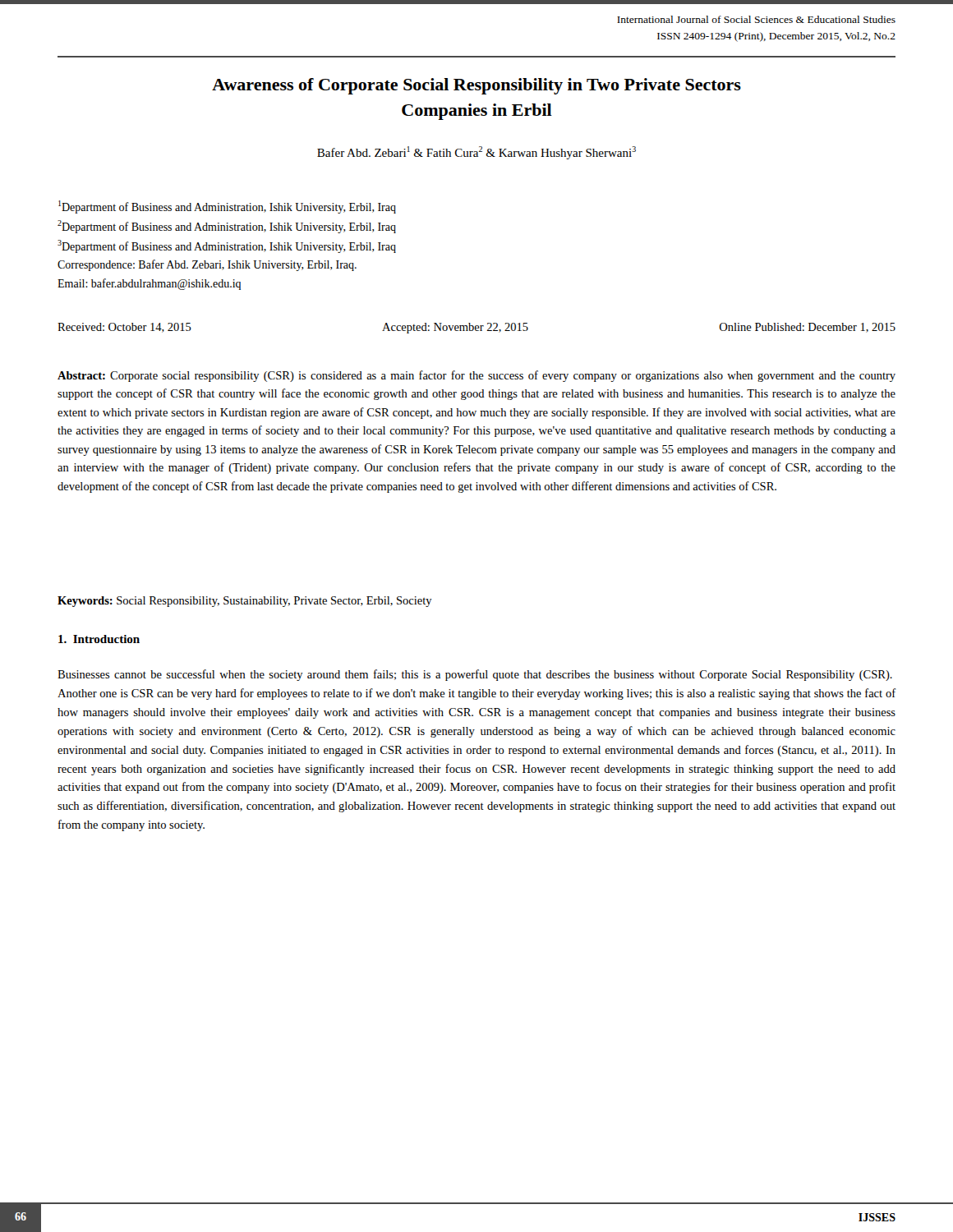Navigate to the block starting "1Department of Business and Administration, Ishik University,"
This screenshot has height=1232, width=953.
click(227, 207)
